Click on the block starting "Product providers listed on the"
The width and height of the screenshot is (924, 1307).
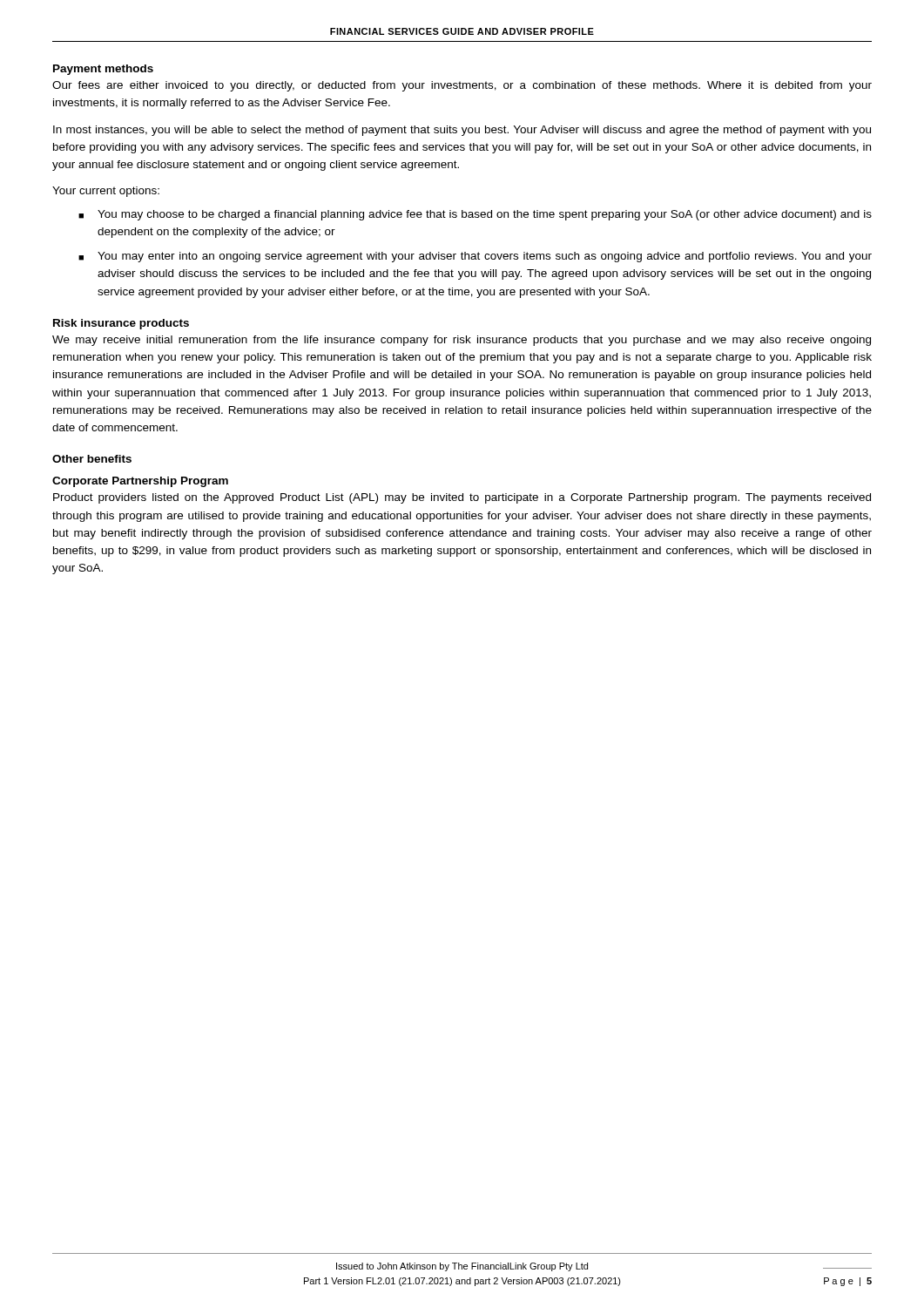click(x=462, y=533)
